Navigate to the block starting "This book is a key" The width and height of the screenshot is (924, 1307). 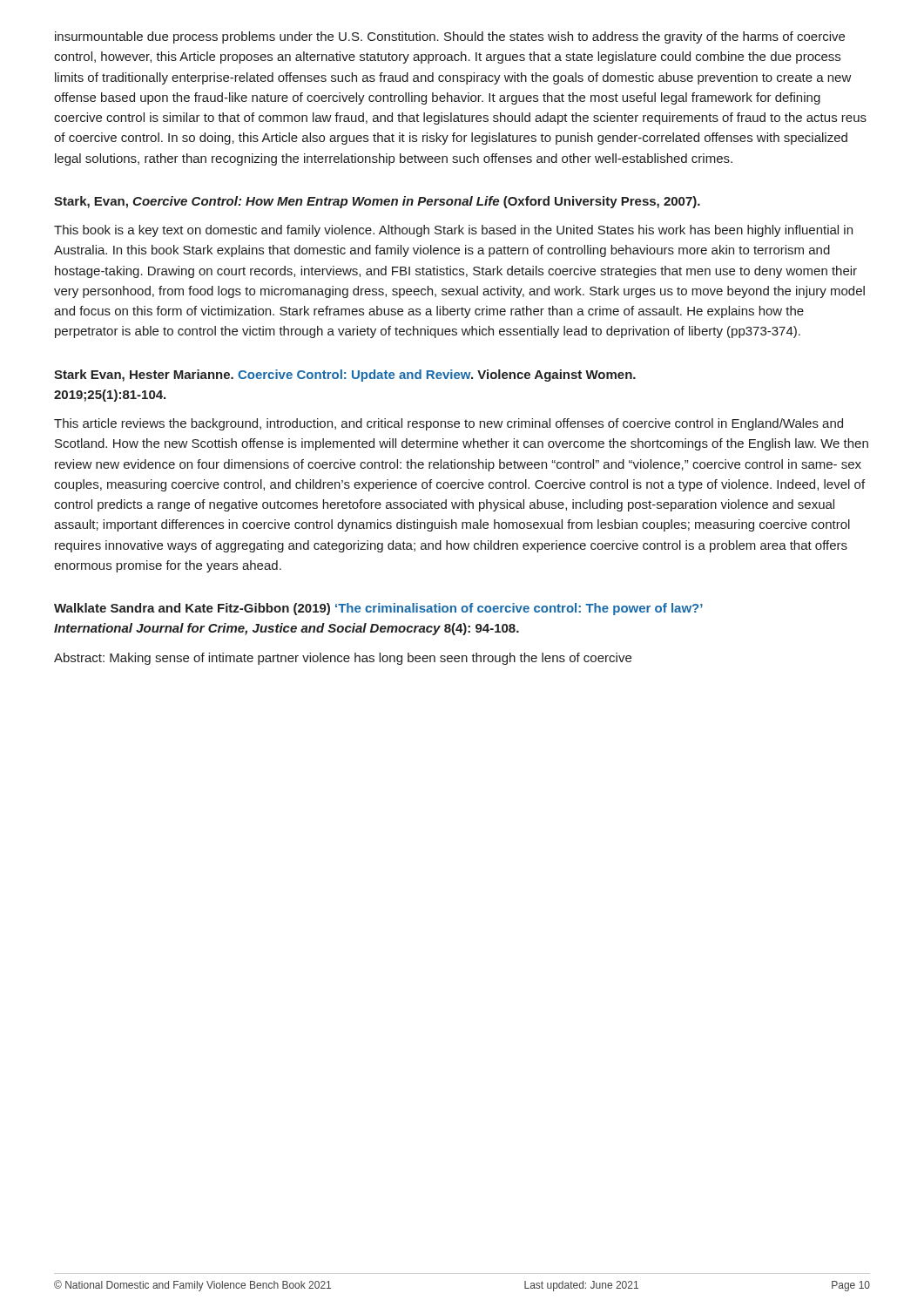point(460,280)
